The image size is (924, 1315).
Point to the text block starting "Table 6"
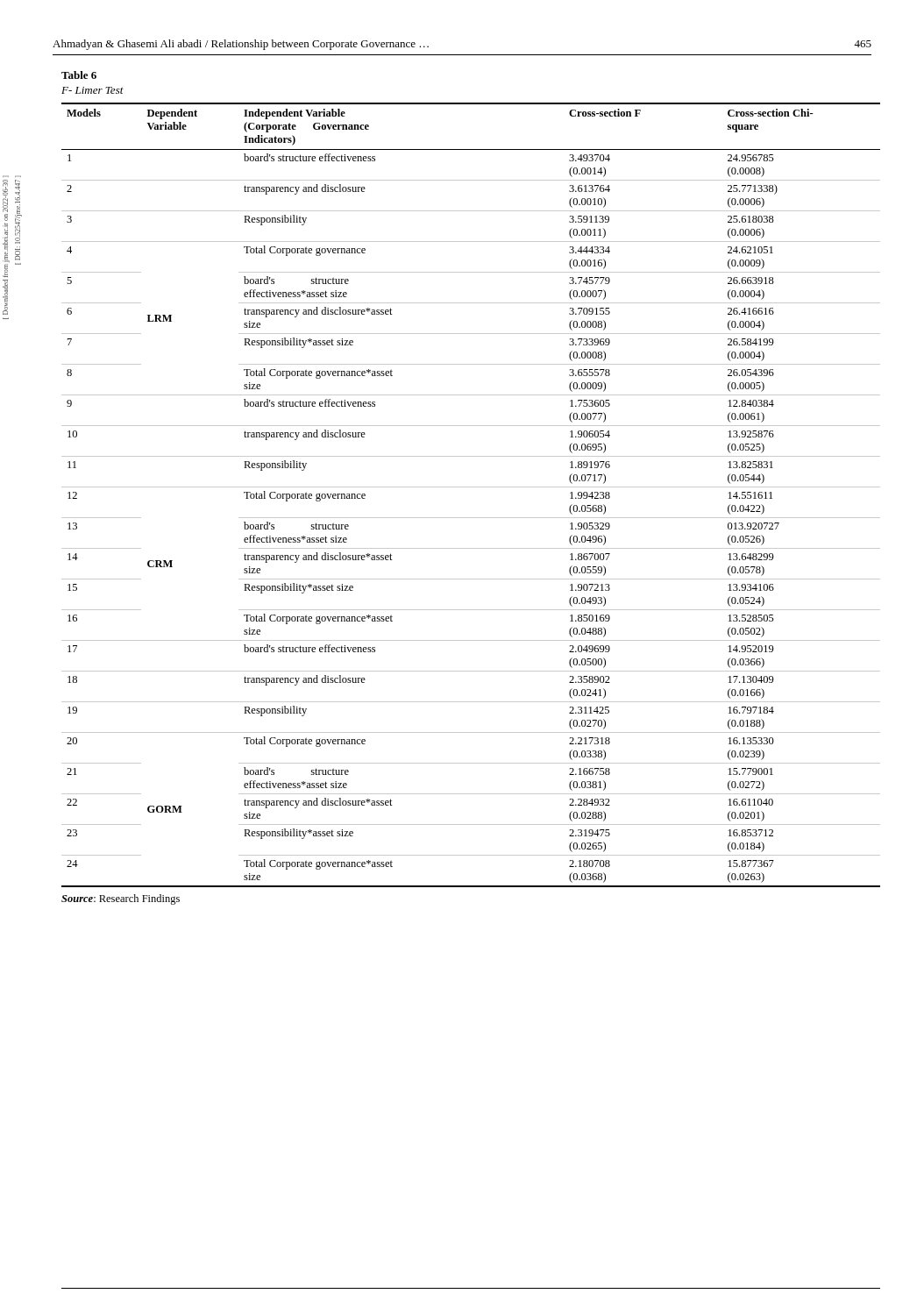(x=79, y=75)
